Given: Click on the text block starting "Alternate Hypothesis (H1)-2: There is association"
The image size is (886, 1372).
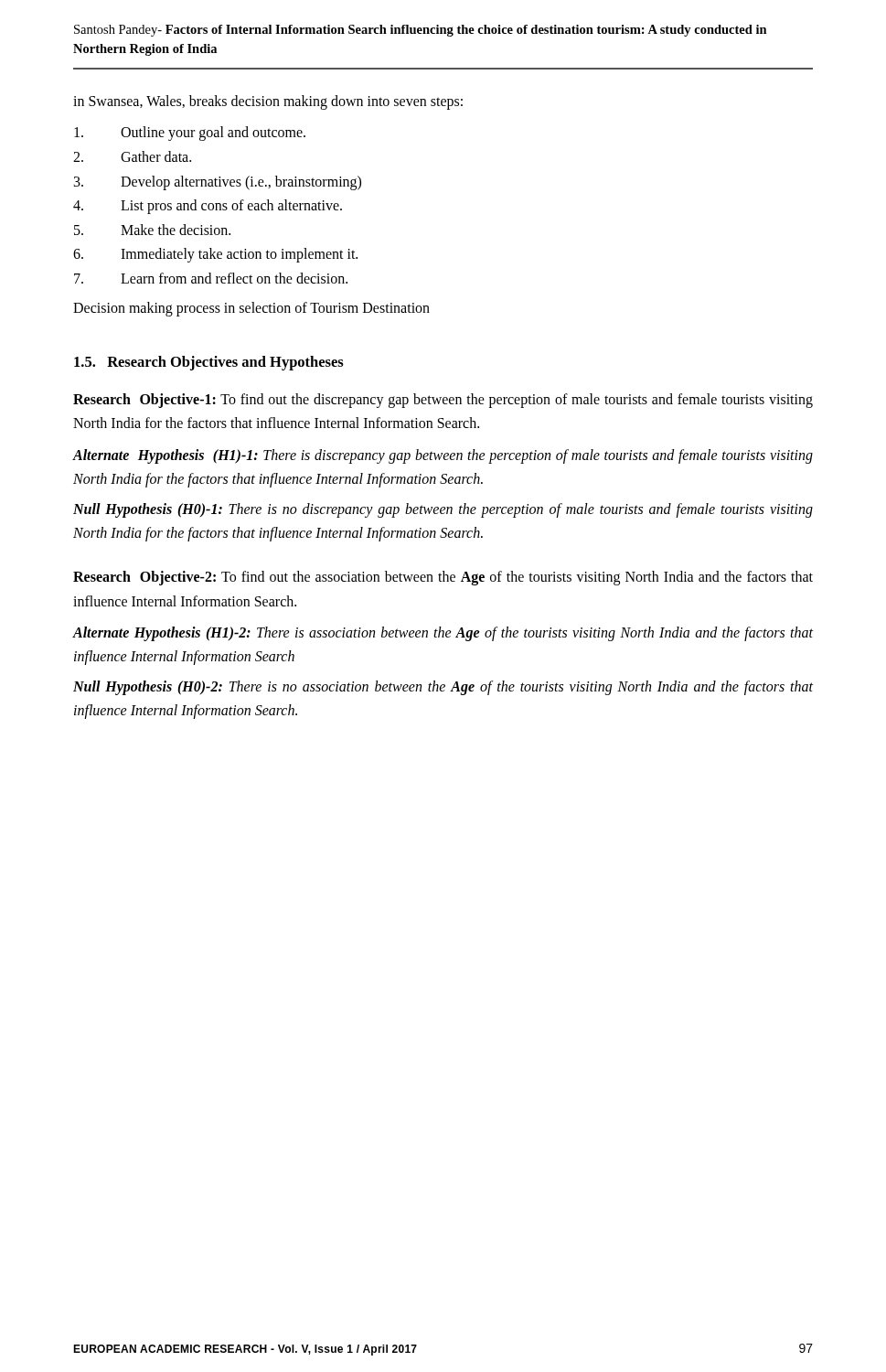Looking at the screenshot, I should click(443, 645).
